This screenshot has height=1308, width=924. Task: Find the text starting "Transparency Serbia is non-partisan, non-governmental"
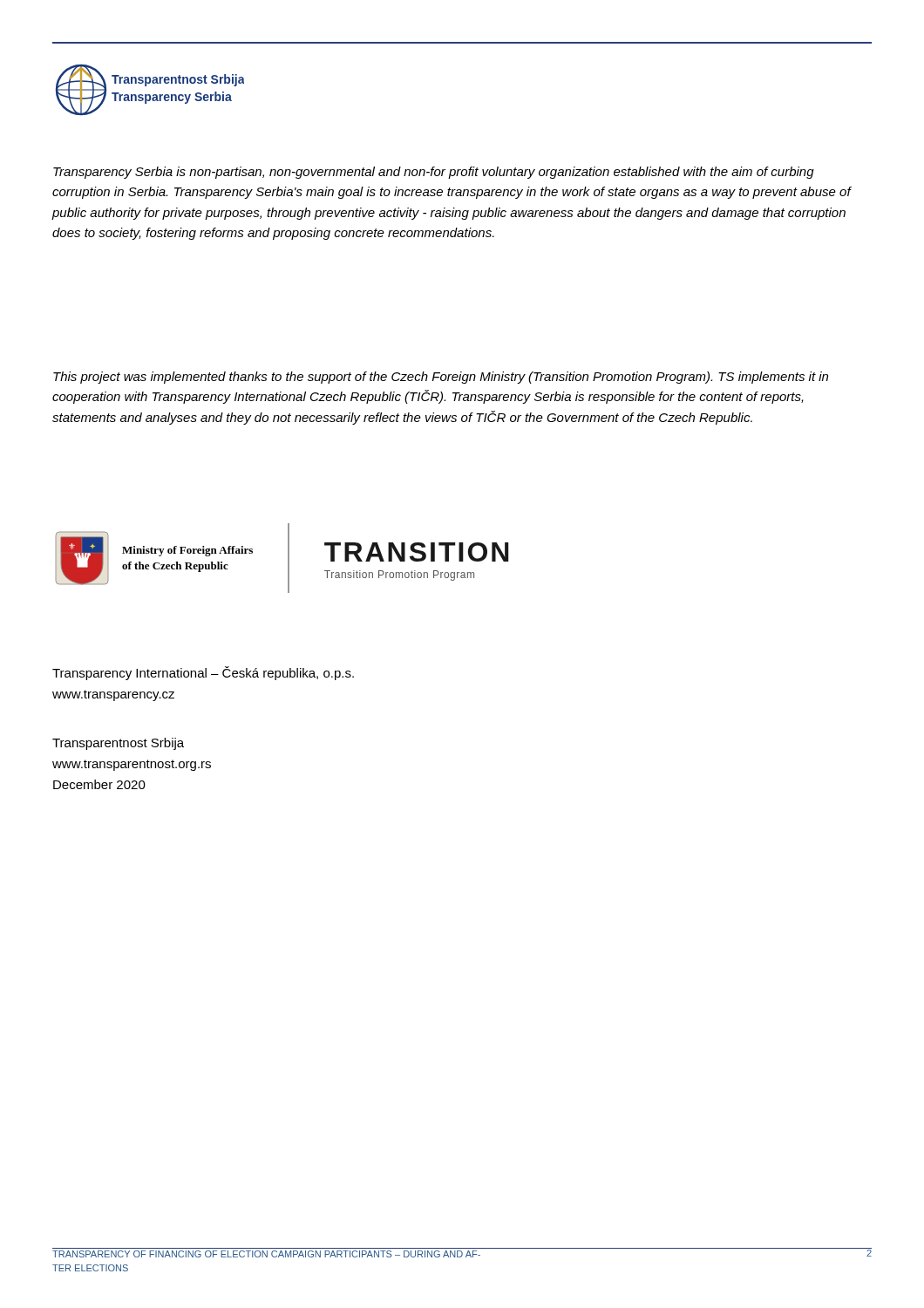(451, 202)
